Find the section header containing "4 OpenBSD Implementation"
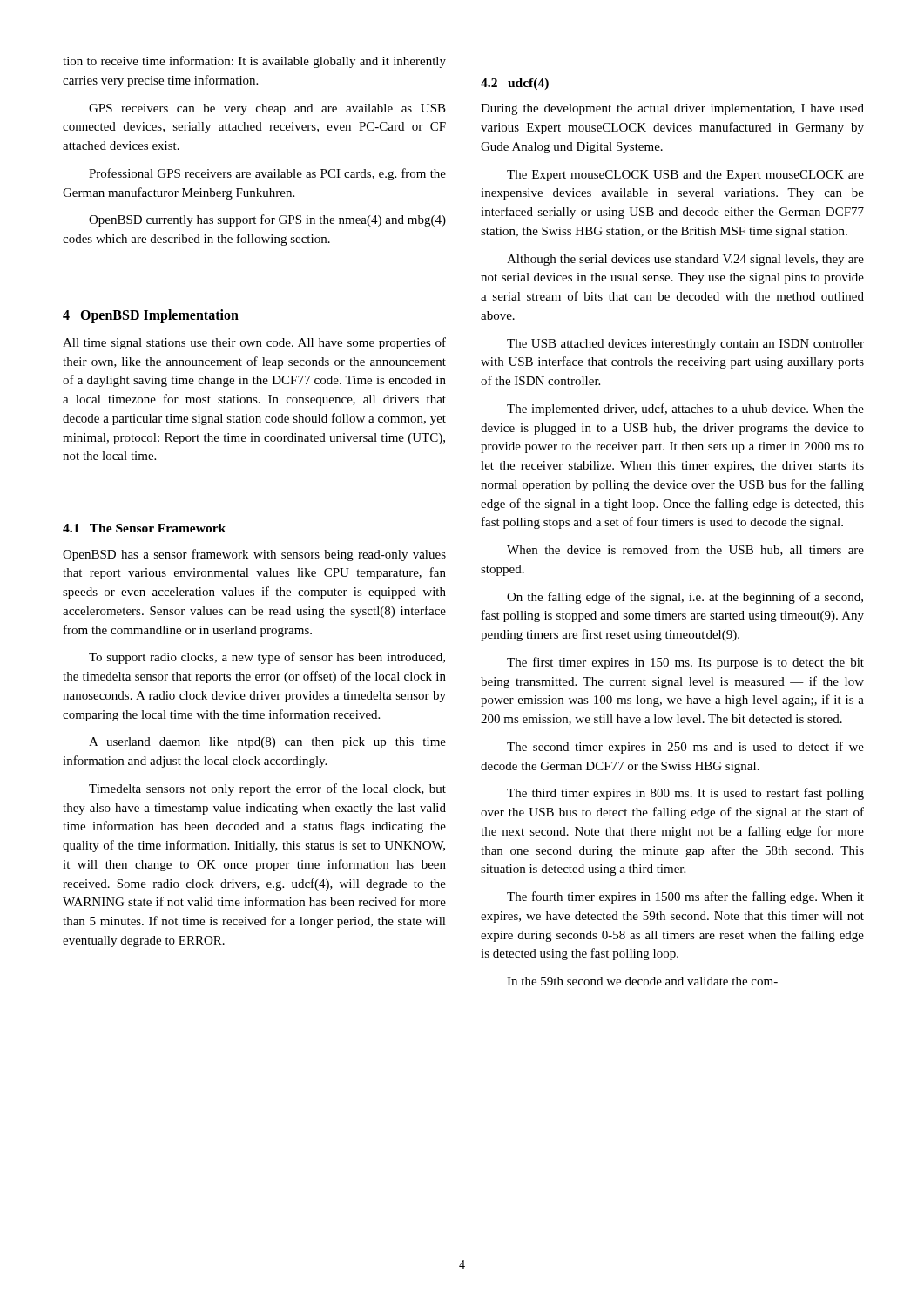924x1307 pixels. 151,316
